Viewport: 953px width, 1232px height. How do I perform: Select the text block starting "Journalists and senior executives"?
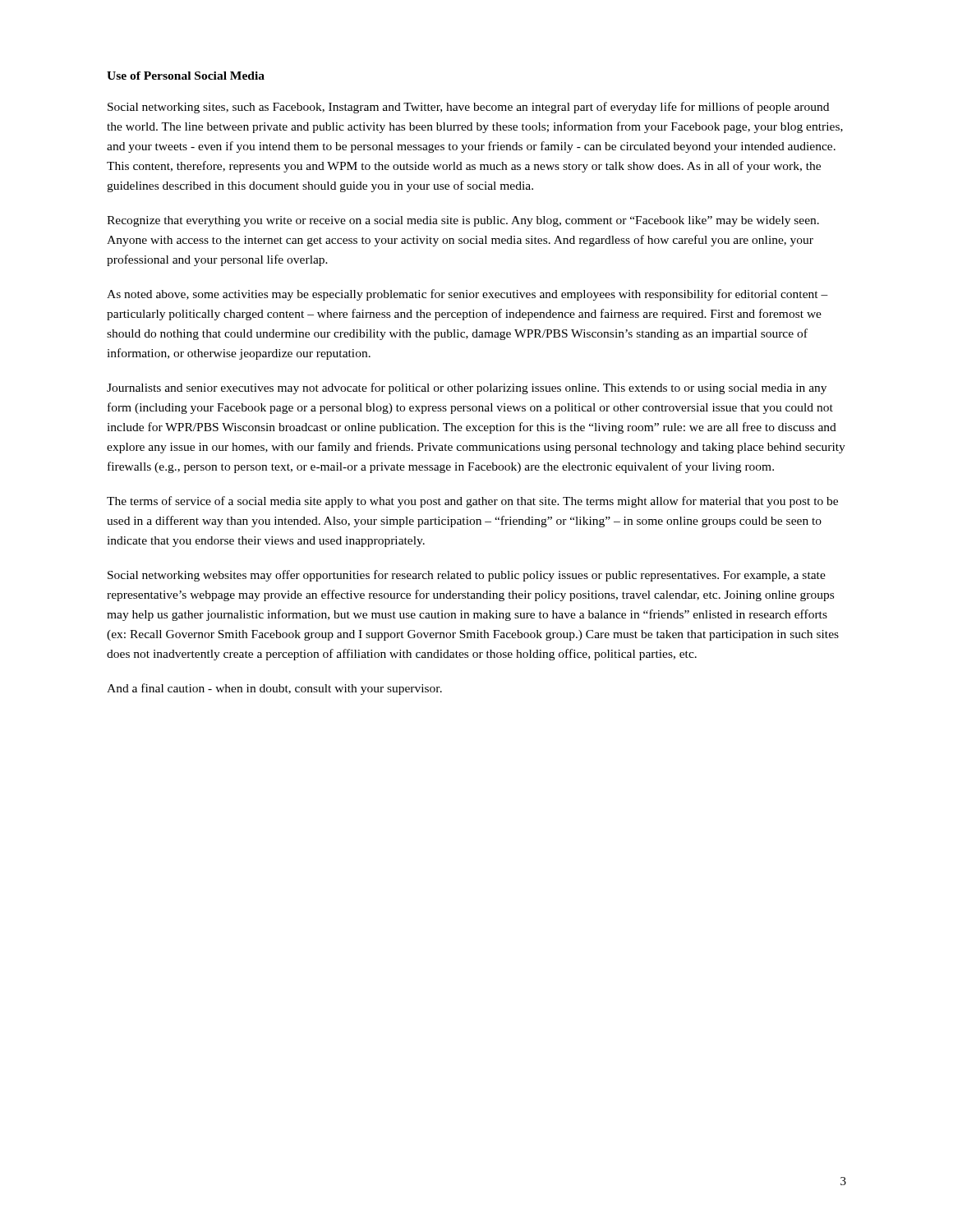click(476, 427)
